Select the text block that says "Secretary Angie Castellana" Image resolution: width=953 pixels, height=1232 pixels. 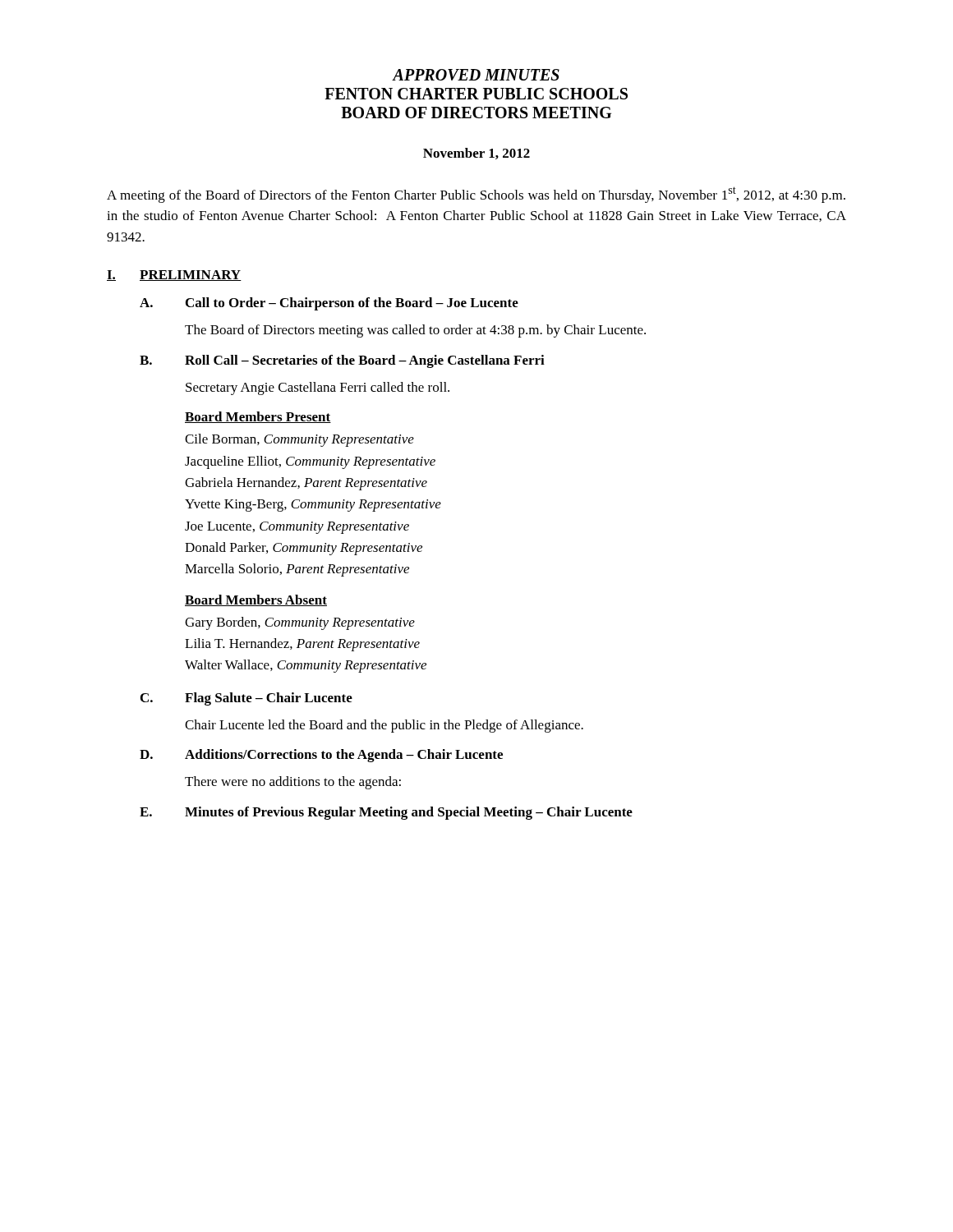318,387
